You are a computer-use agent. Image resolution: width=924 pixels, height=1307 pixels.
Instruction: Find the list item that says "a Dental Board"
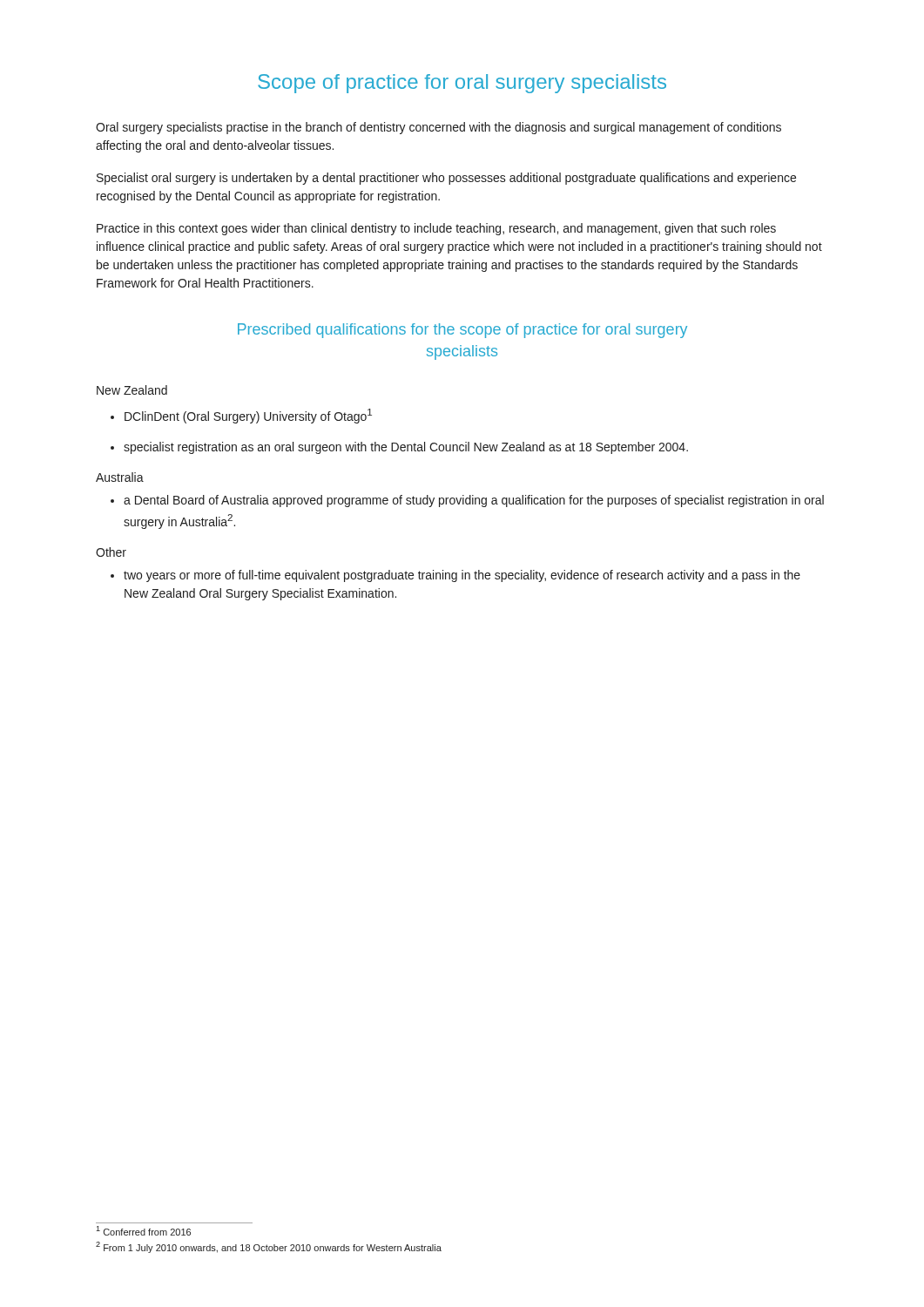(x=474, y=511)
